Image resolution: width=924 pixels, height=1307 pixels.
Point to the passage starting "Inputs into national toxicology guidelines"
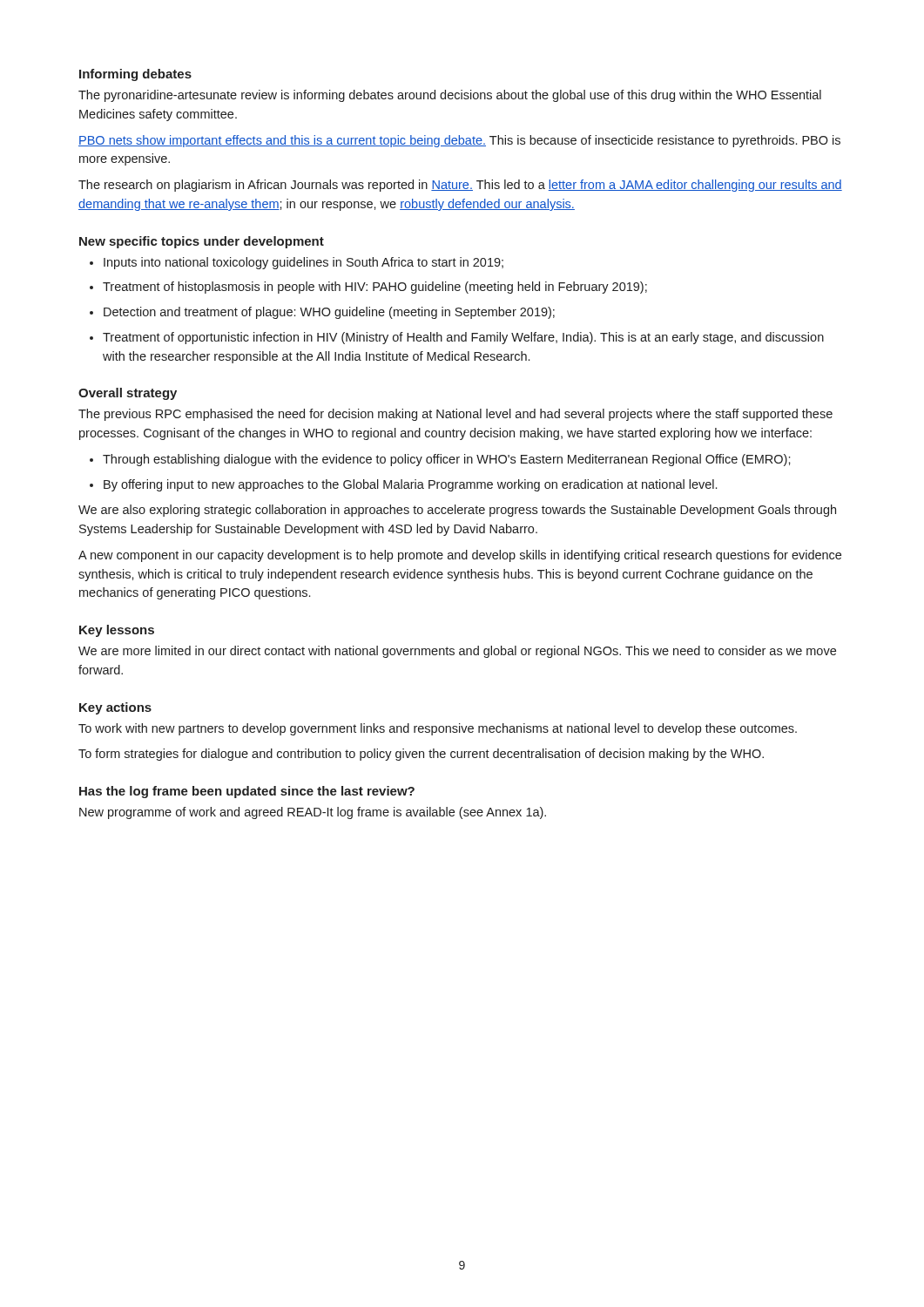(304, 262)
